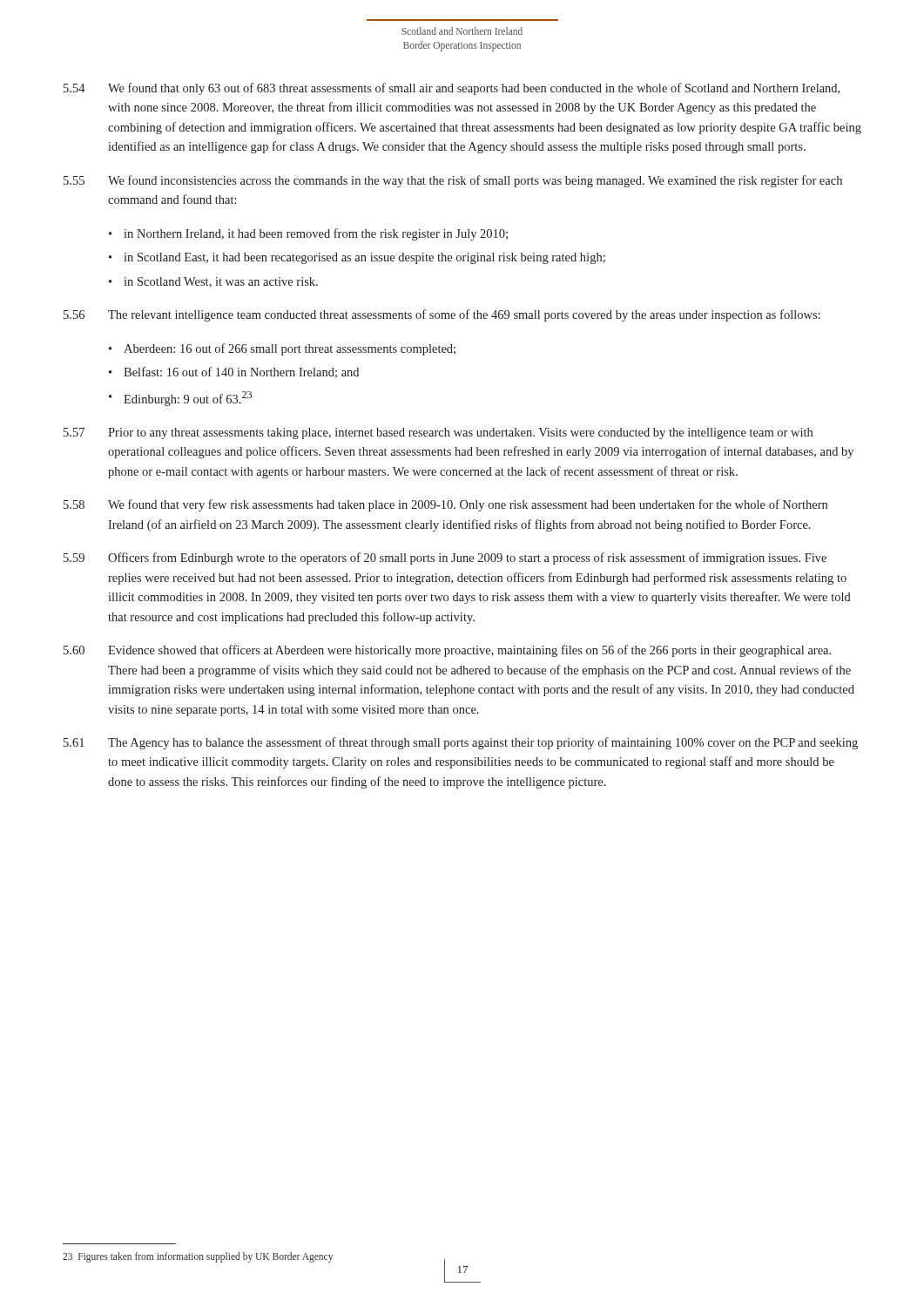Point to the text starting "58 We found that"
924x1307 pixels.
coord(462,515)
